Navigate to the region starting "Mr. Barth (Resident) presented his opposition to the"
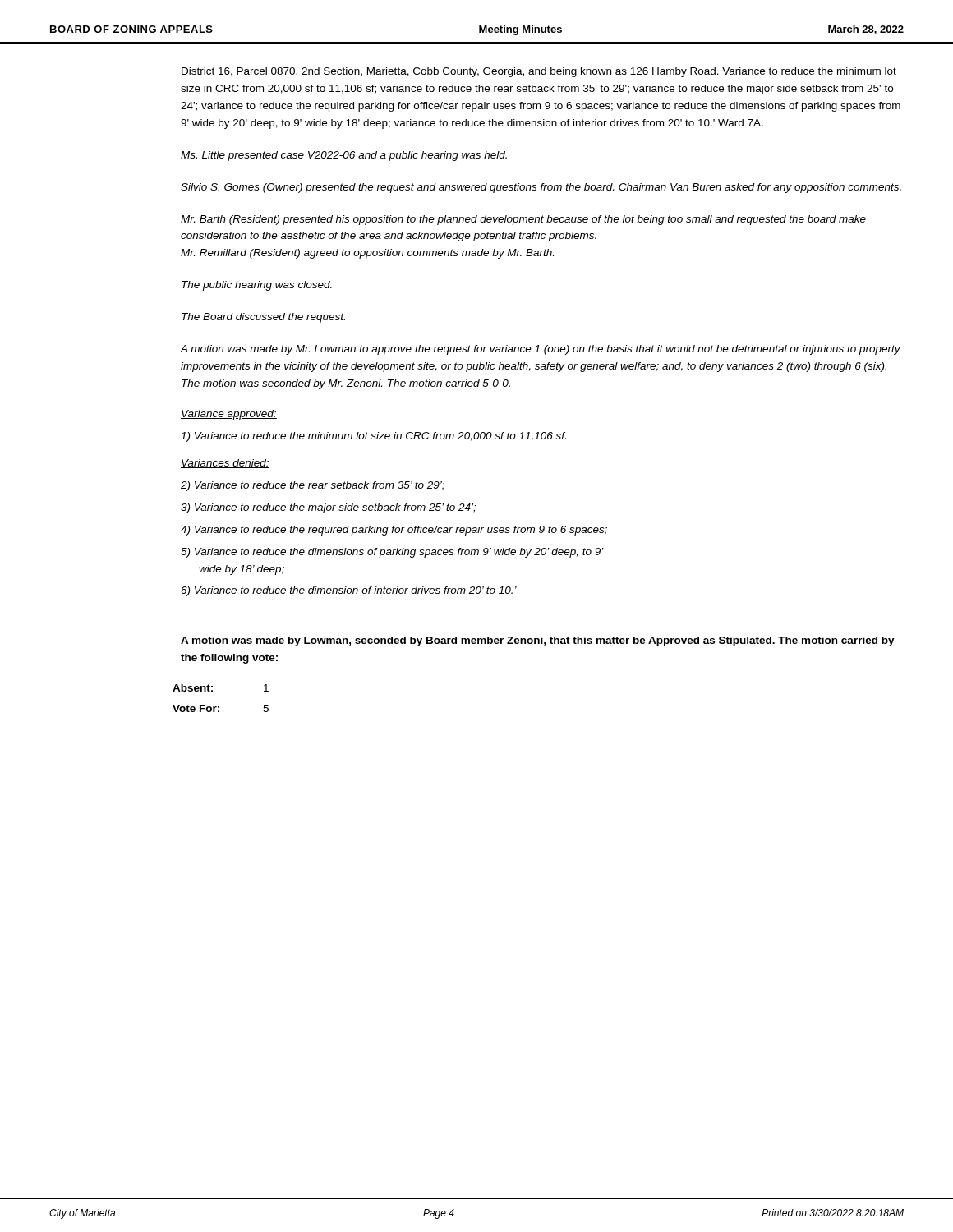Screen dimensions: 1232x953 [x=523, y=236]
